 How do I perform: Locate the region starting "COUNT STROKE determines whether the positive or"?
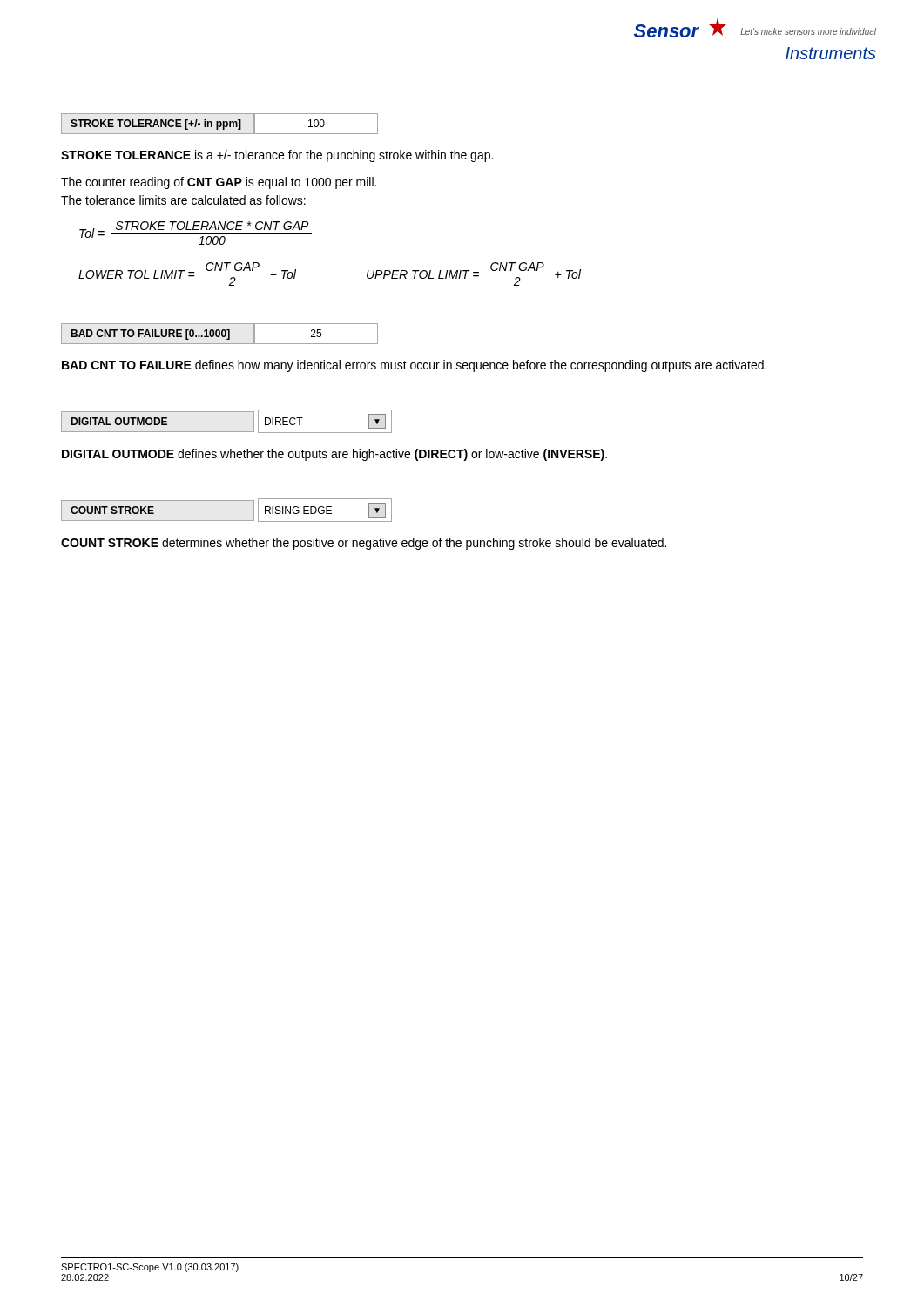364,543
